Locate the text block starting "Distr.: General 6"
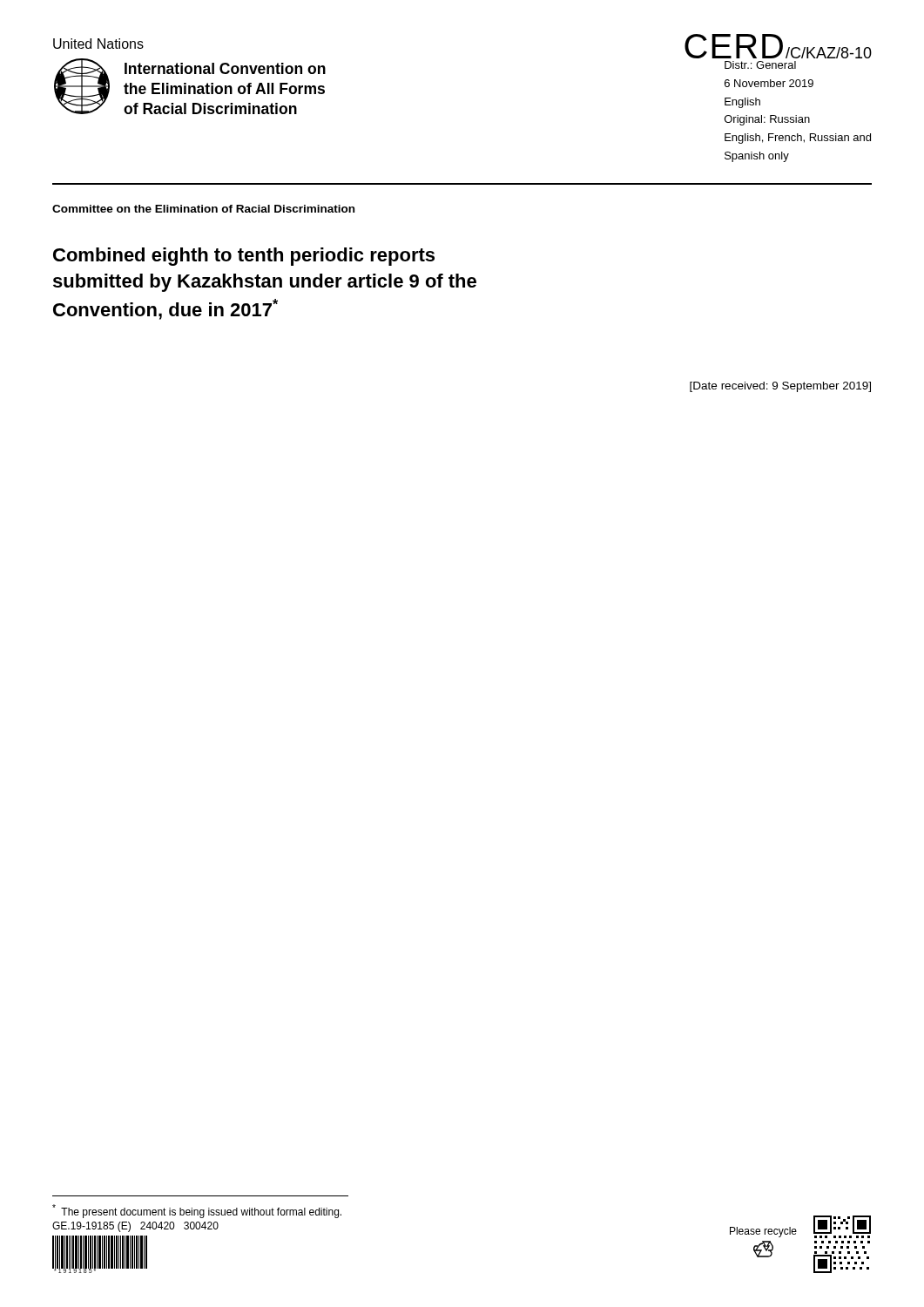This screenshot has height=1307, width=924. point(798,110)
